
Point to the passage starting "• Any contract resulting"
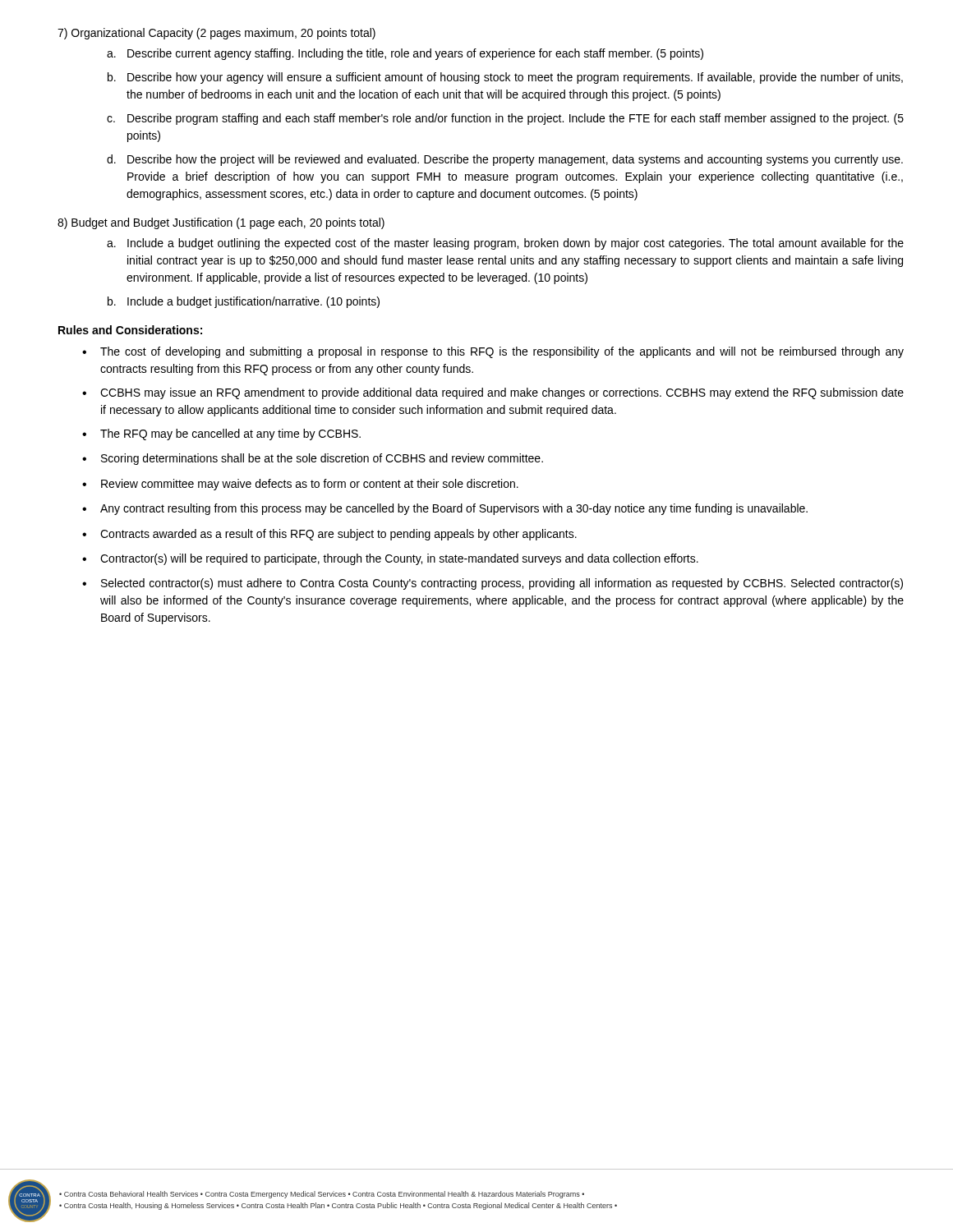pos(493,509)
